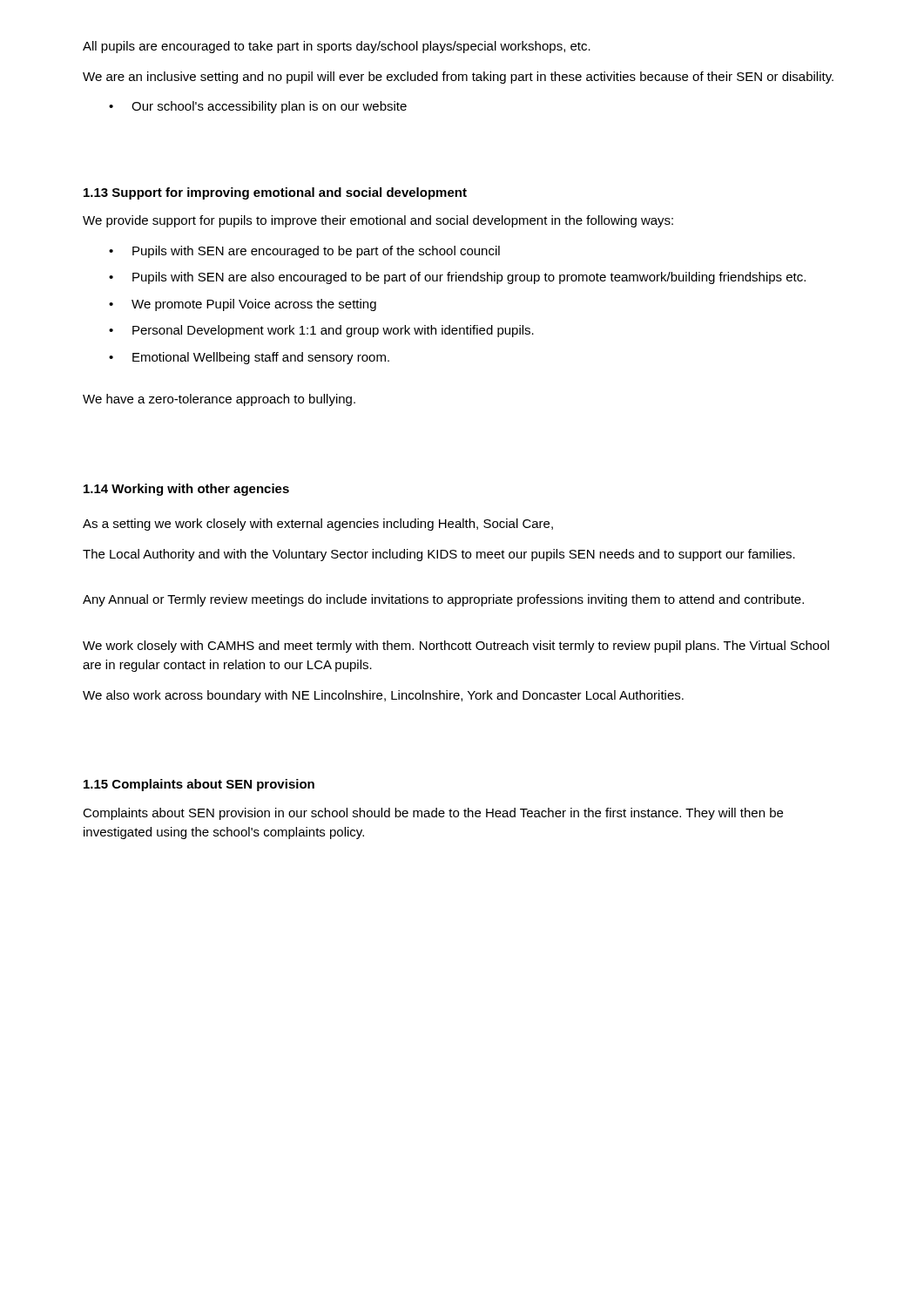Find the passage starting "• Our school's accessibility plan"
Screen dimensions: 1307x924
[x=258, y=107]
